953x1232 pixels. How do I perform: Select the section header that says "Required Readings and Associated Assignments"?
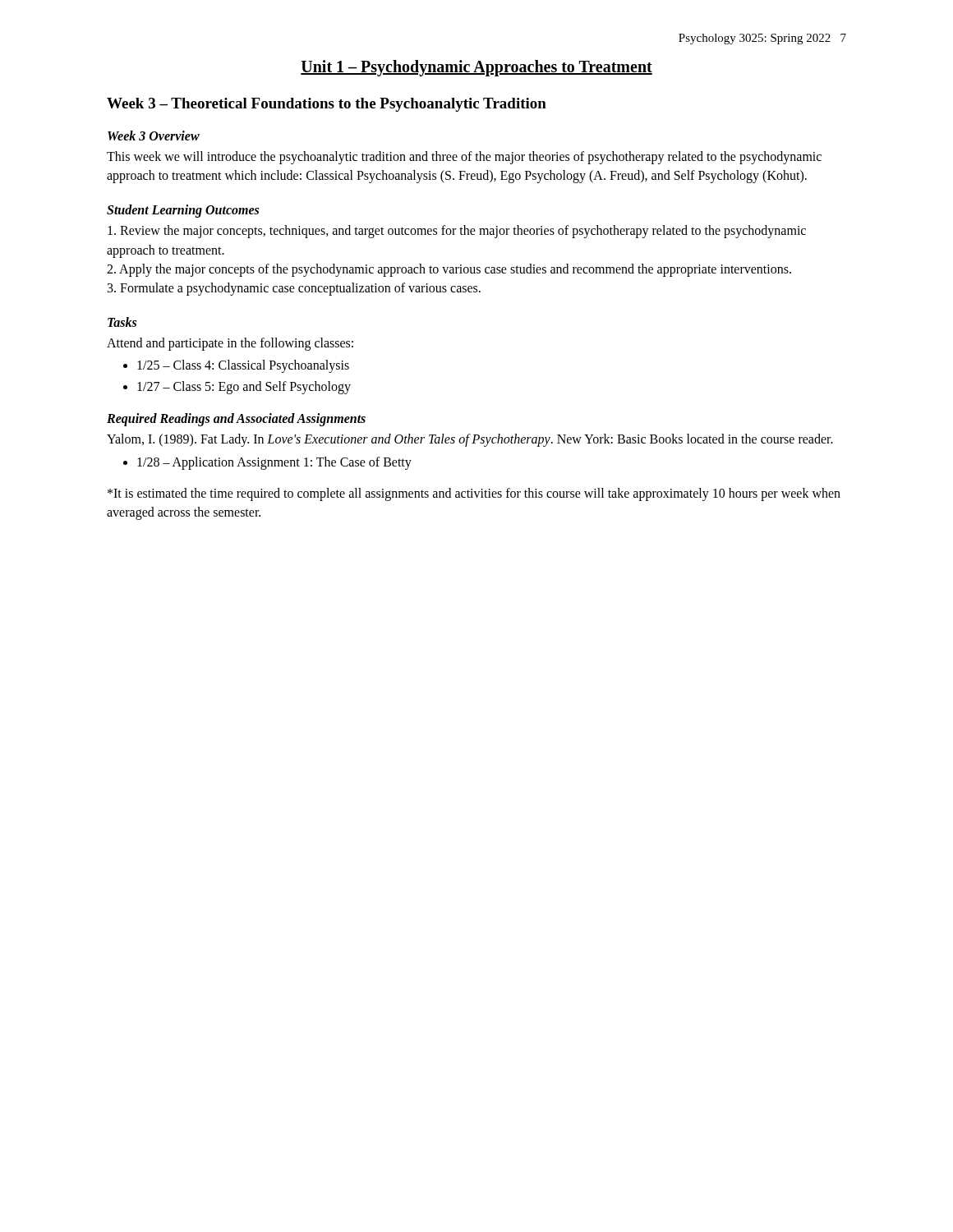click(x=236, y=419)
